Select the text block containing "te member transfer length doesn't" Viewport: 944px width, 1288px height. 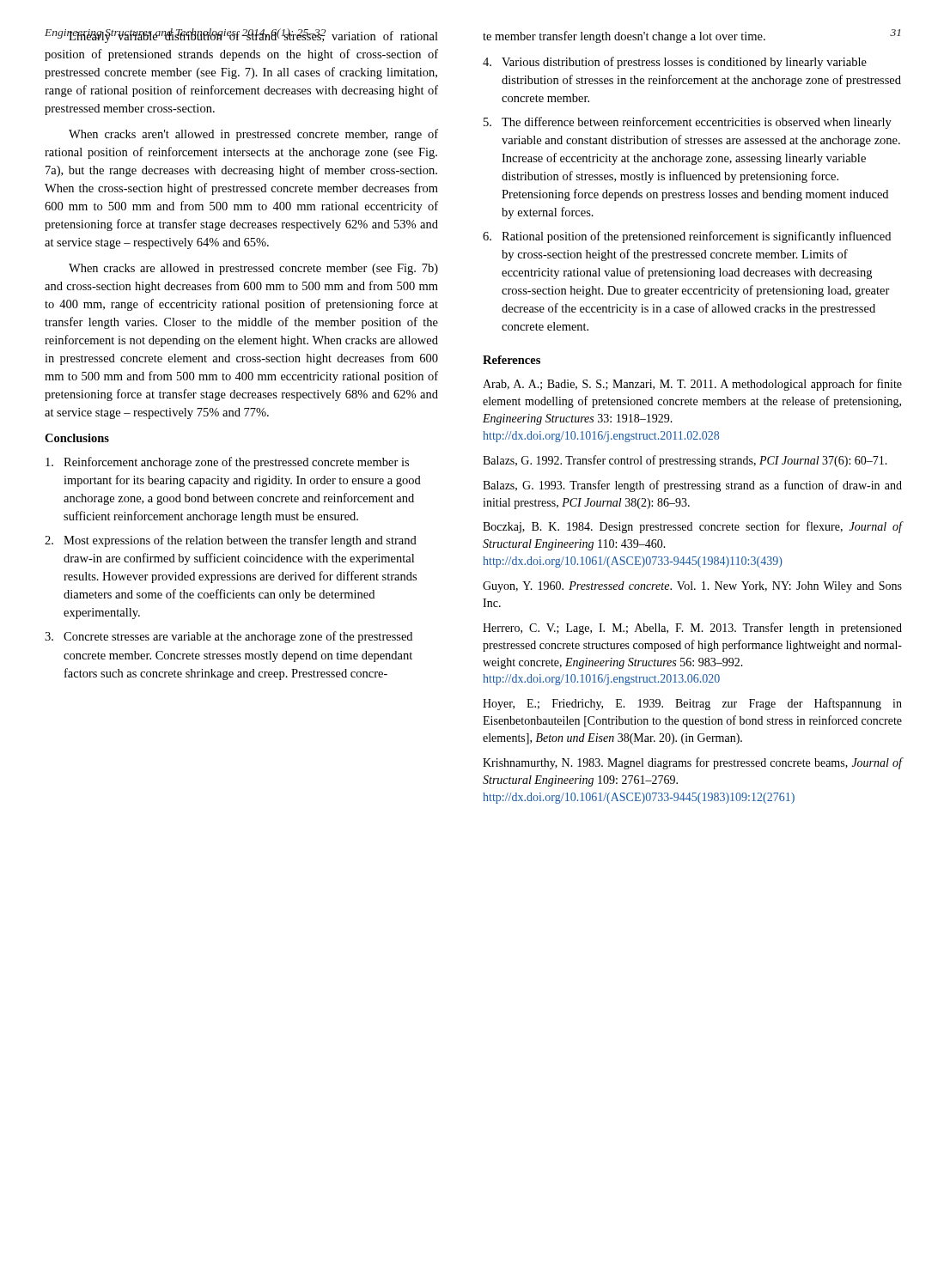692,36
